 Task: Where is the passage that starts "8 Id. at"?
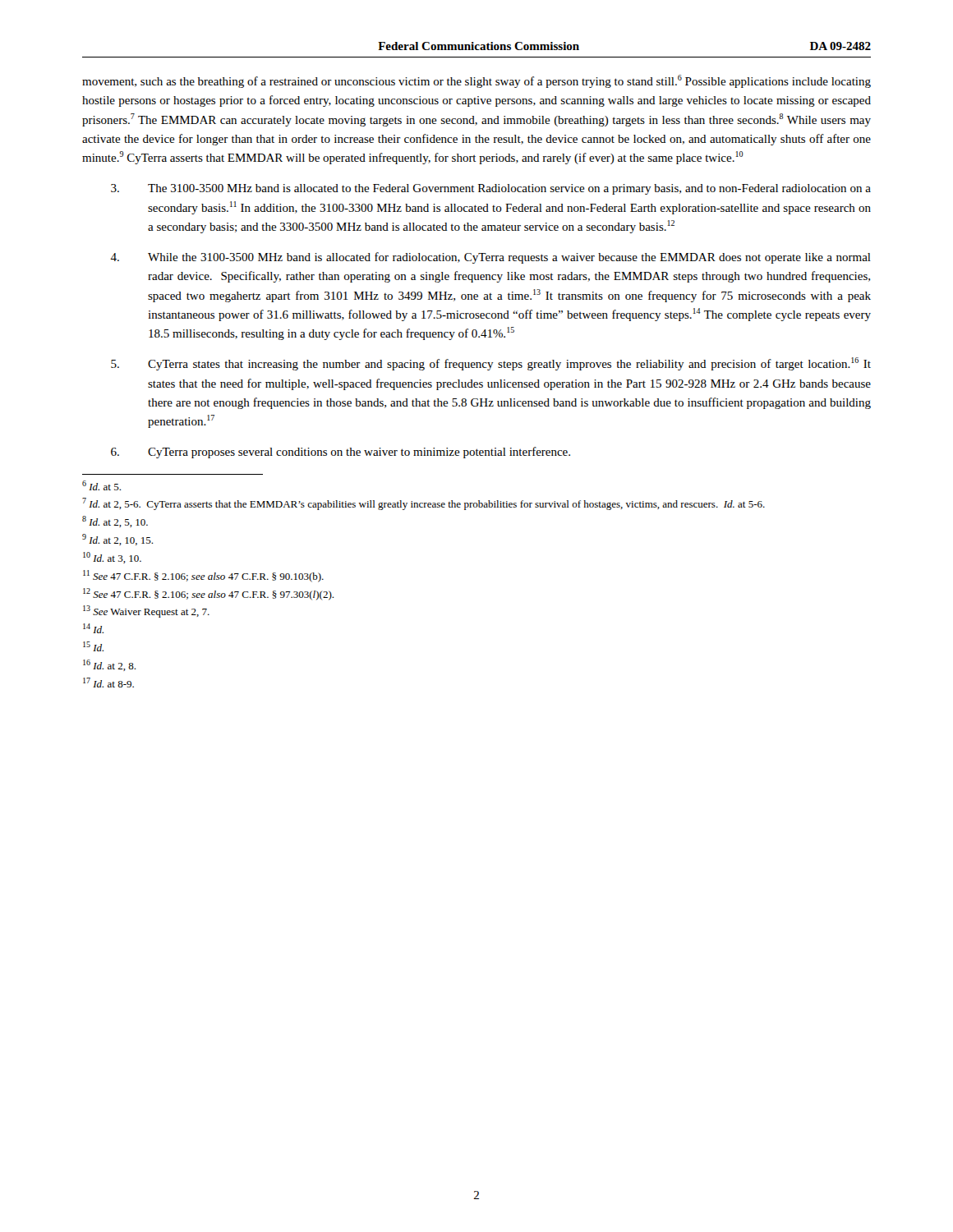(115, 522)
